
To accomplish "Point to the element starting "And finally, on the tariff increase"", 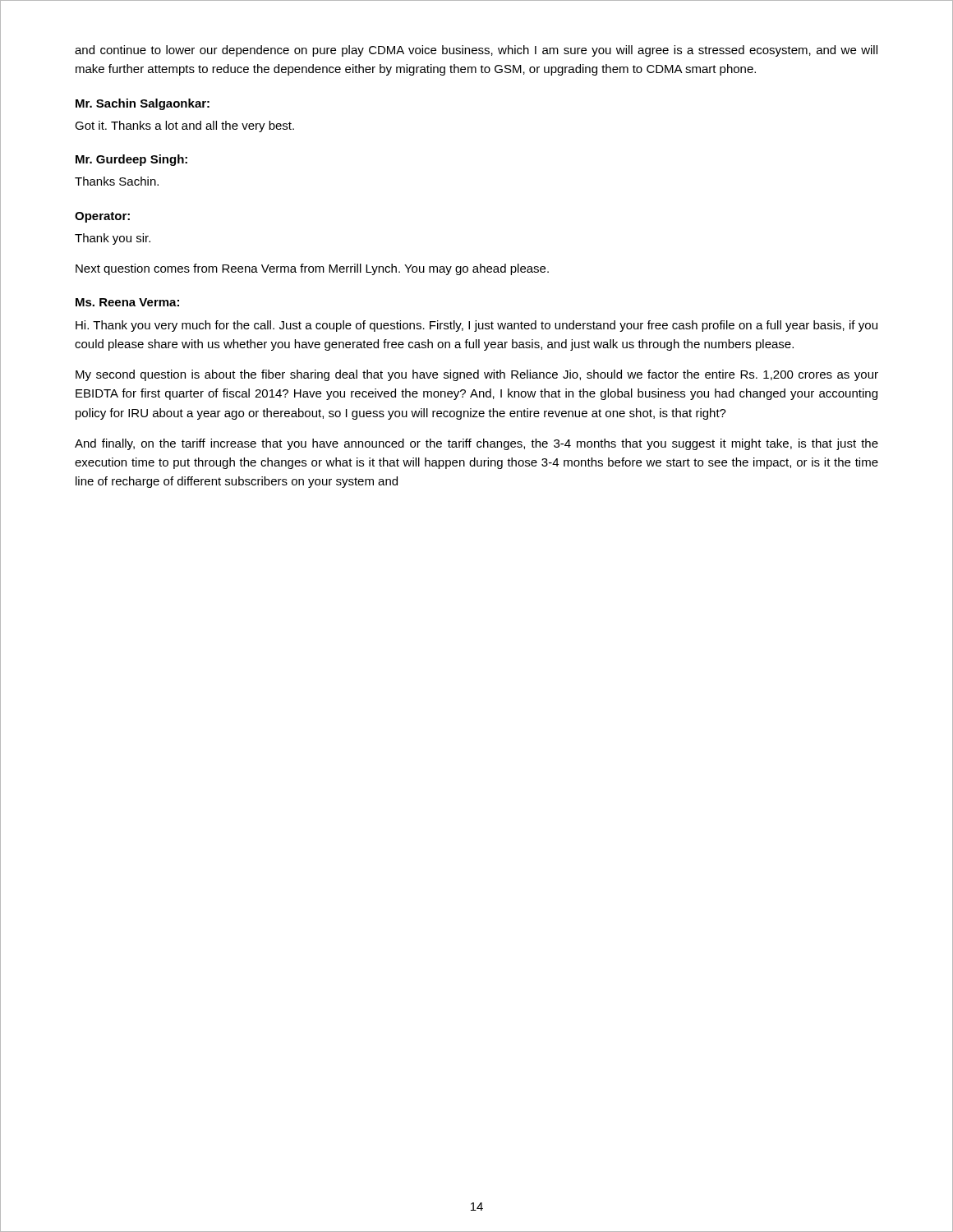I will (476, 462).
